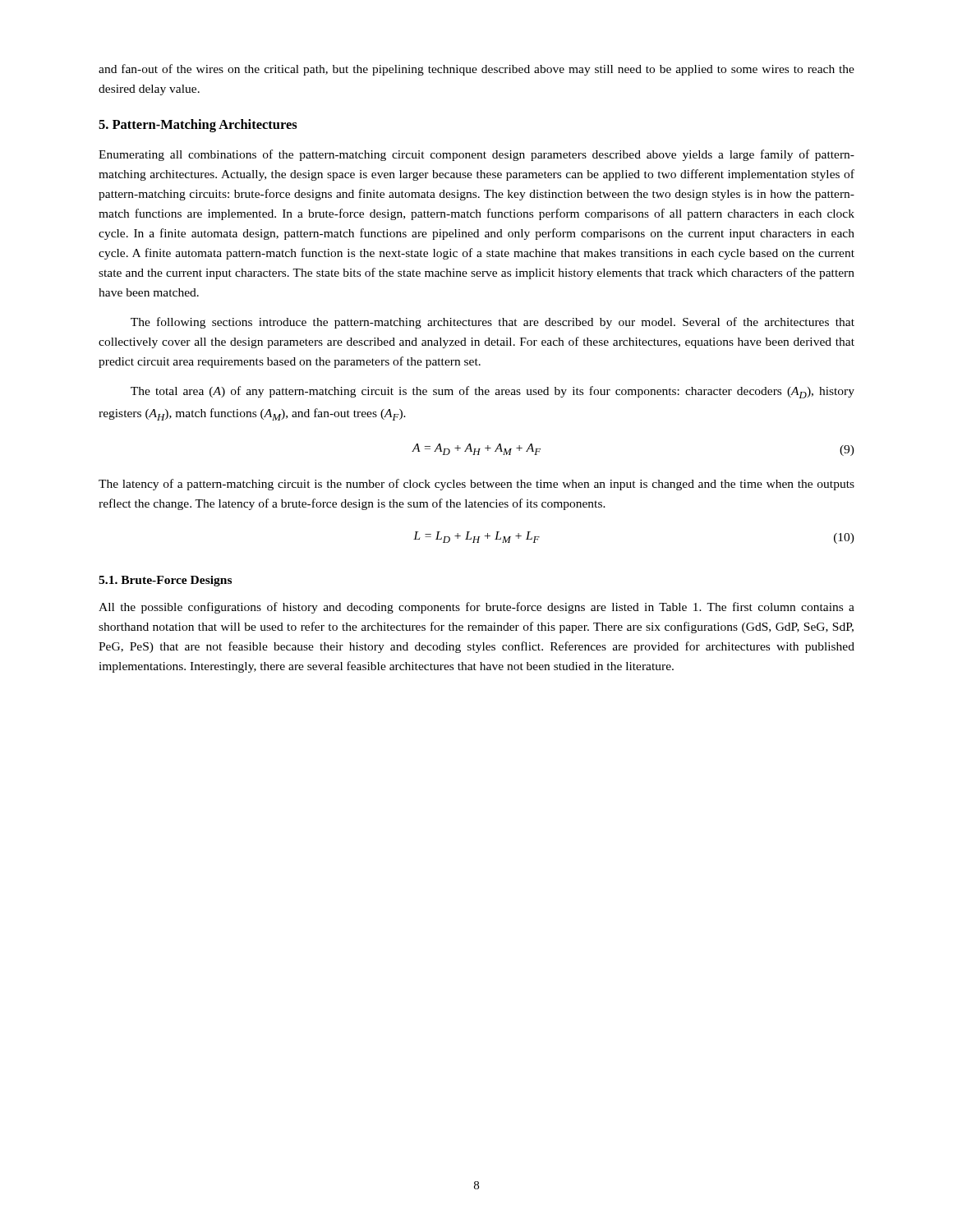Find the element starting "Enumerating all combinations of the pattern-matching"
This screenshot has height=1232, width=953.
click(476, 223)
